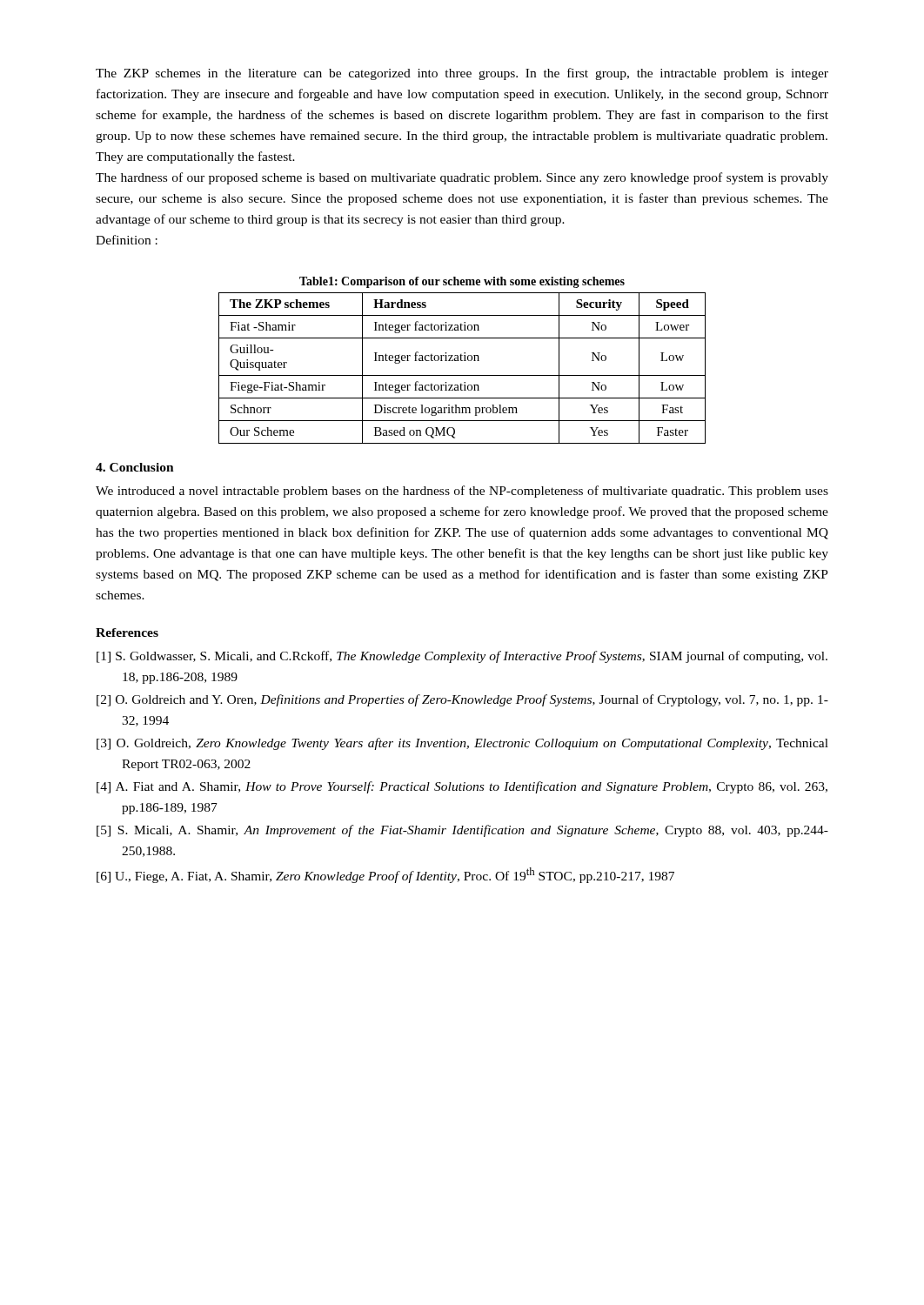924x1305 pixels.
Task: Select the list item with the text "[1] S. Goldwasser, S. Micali,"
Action: (x=462, y=666)
